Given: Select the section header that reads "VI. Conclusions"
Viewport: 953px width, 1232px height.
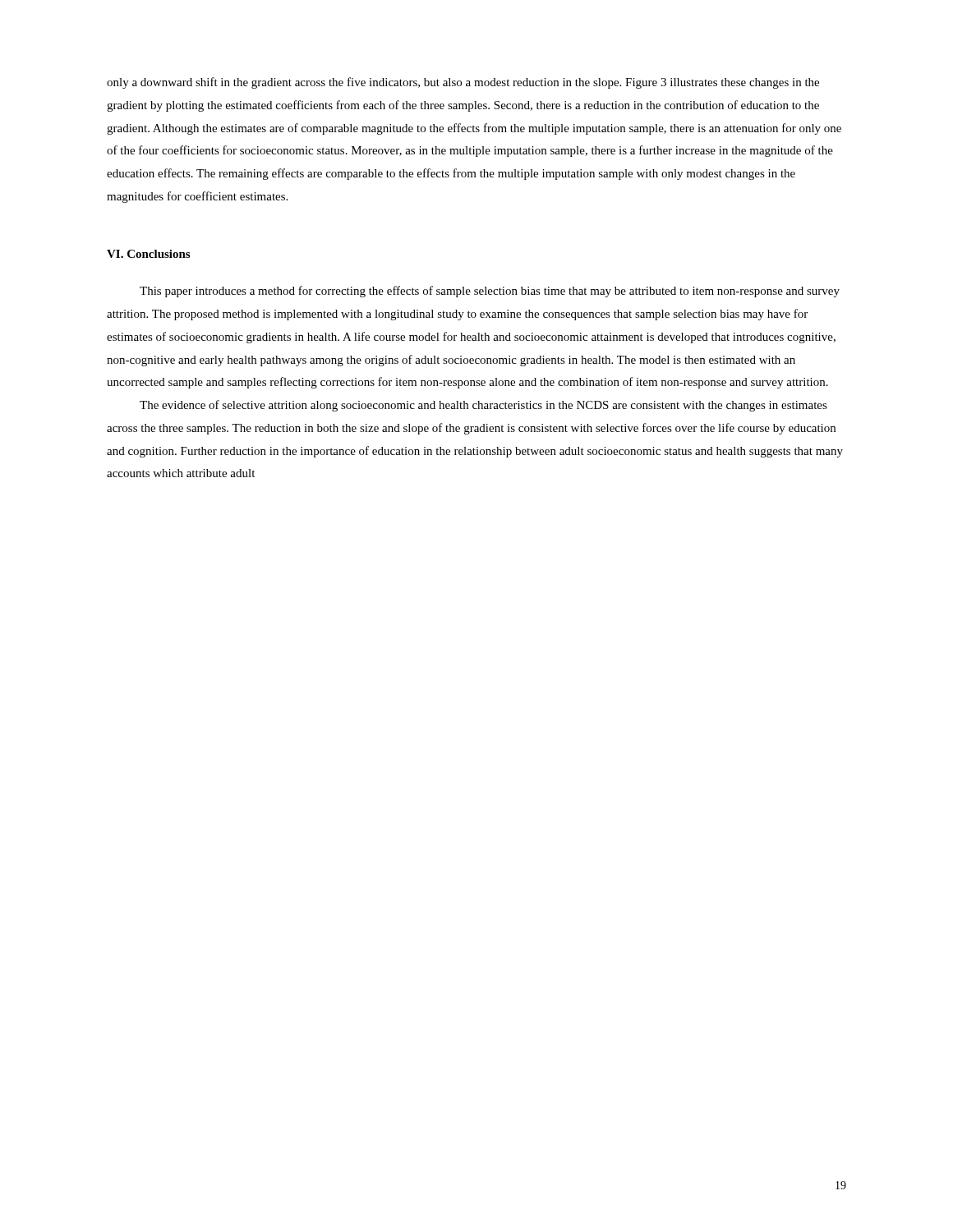Looking at the screenshot, I should (x=149, y=253).
